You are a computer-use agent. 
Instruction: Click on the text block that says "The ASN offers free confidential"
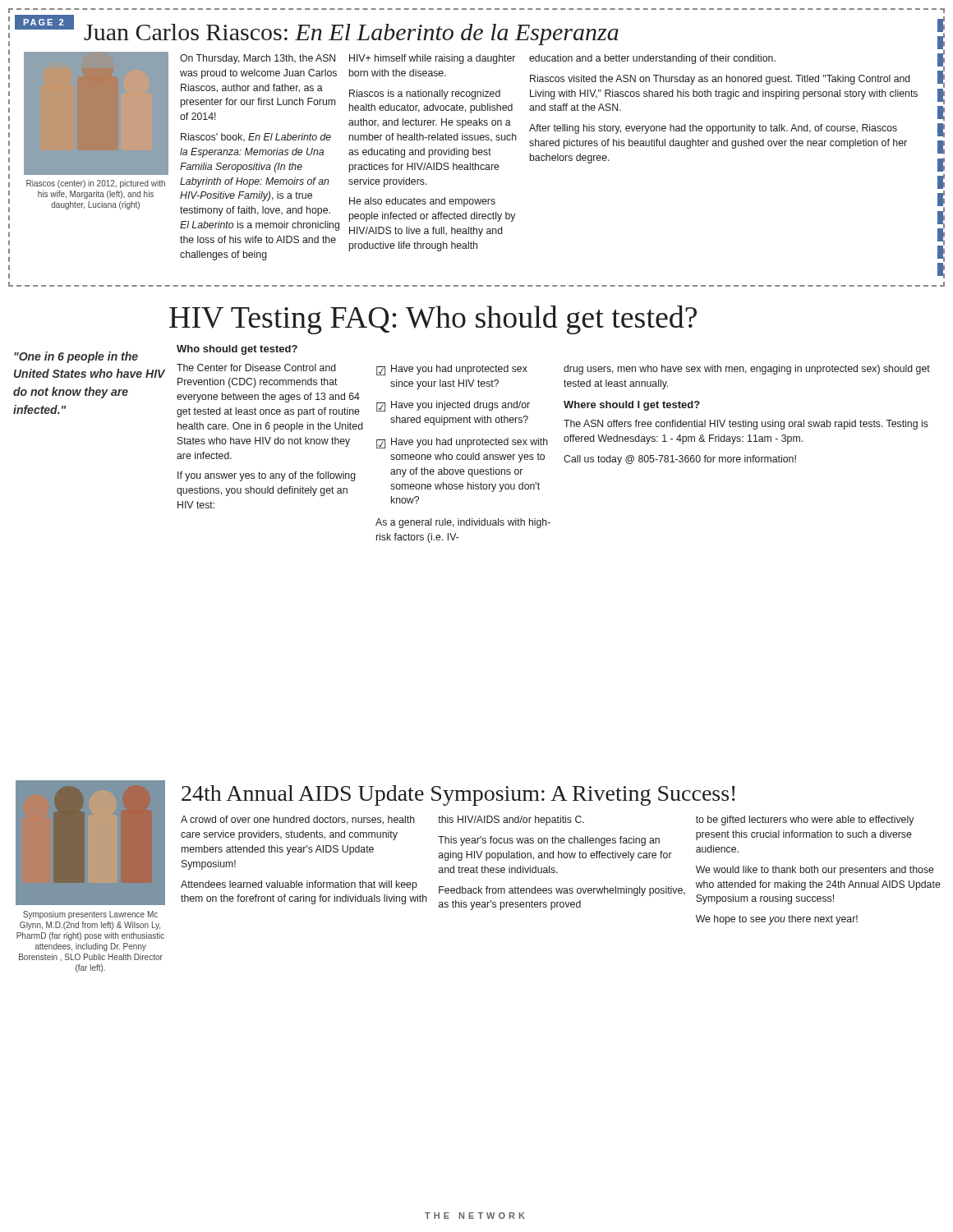click(x=754, y=442)
